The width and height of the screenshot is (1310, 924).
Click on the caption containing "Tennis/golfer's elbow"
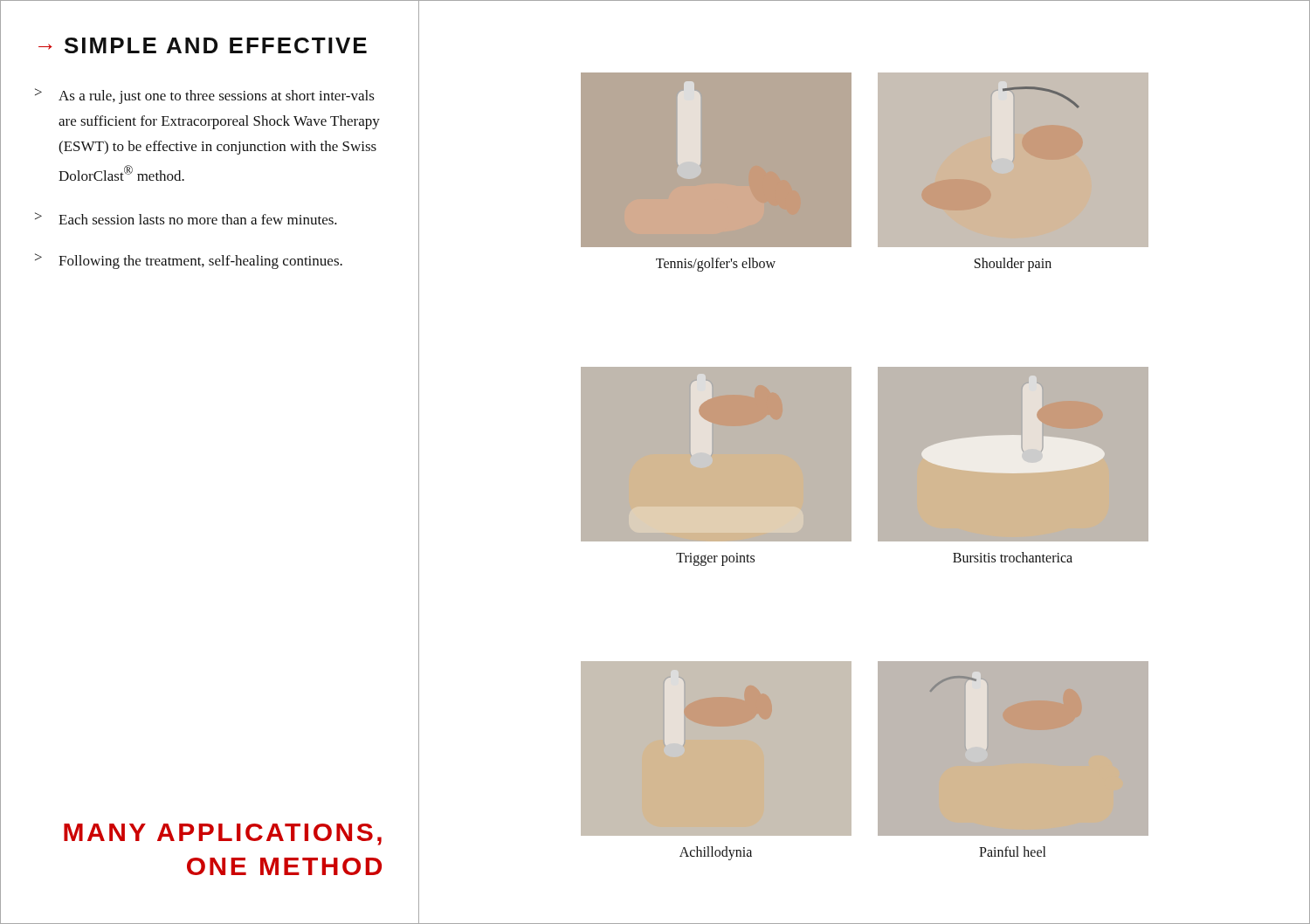pyautogui.click(x=716, y=263)
